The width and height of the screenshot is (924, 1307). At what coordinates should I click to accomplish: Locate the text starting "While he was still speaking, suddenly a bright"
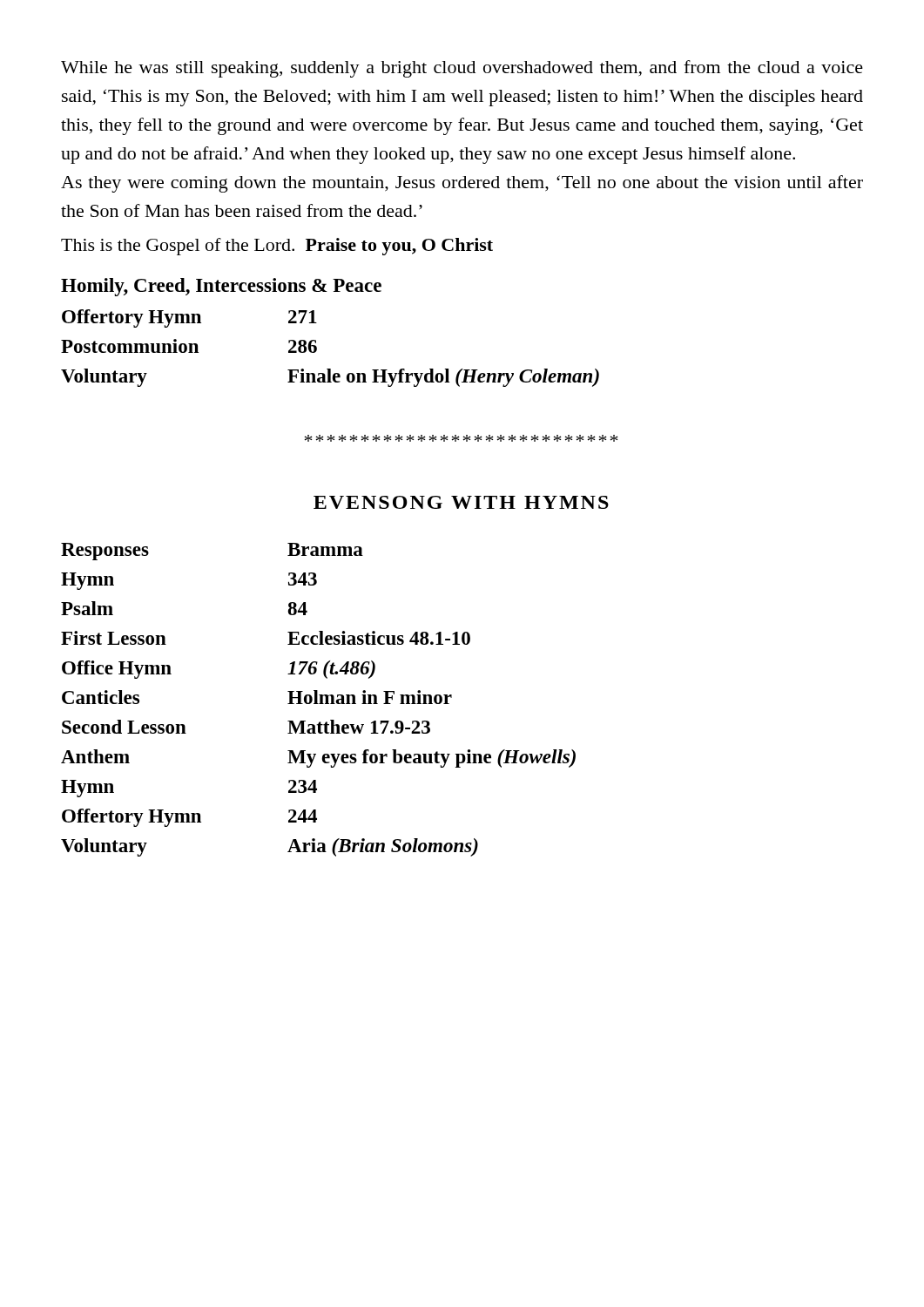tap(462, 139)
